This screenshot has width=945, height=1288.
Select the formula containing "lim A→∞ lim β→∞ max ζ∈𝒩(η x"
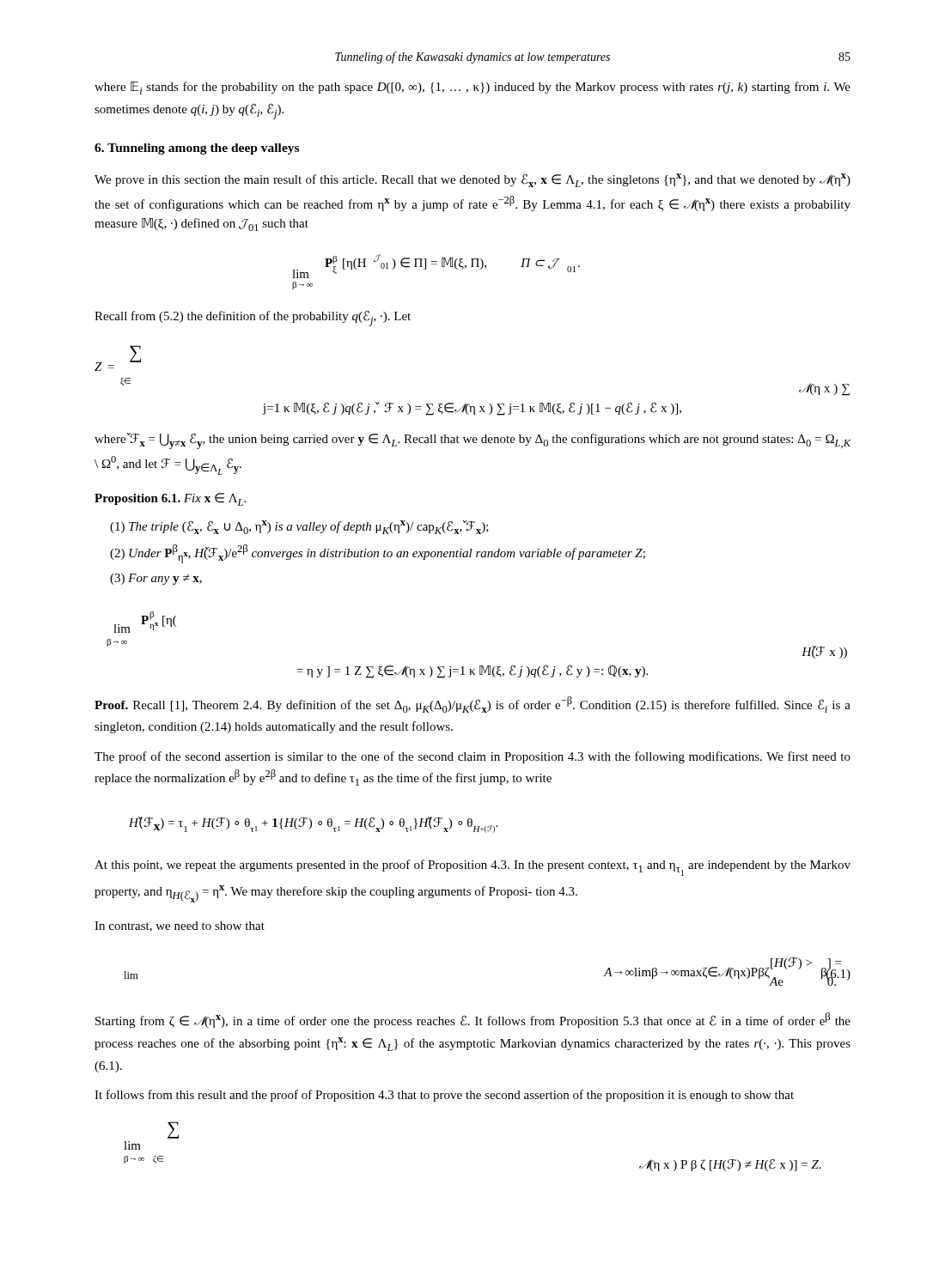pyautogui.click(x=133, y=974)
